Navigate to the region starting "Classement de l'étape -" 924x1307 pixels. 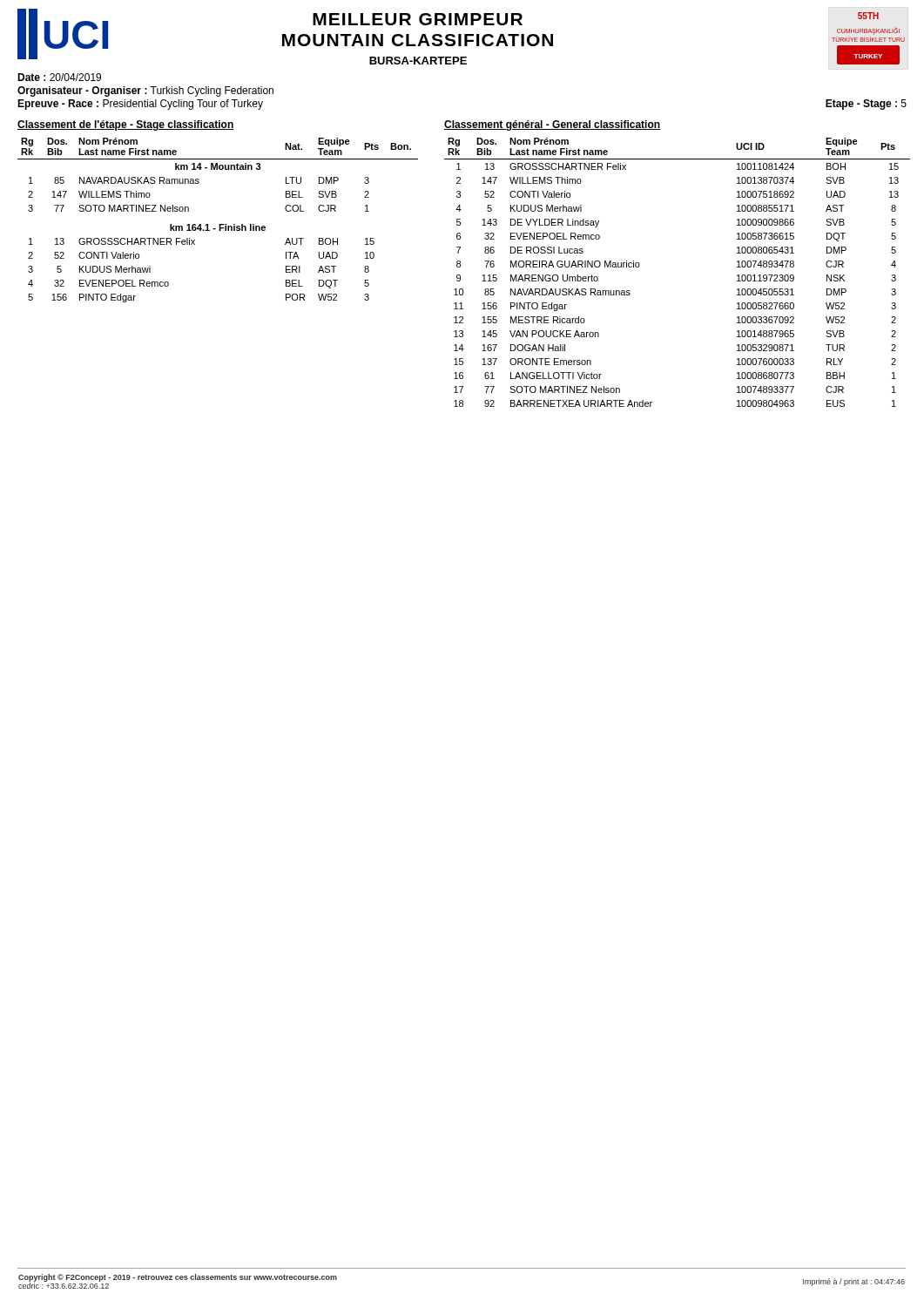[x=126, y=125]
